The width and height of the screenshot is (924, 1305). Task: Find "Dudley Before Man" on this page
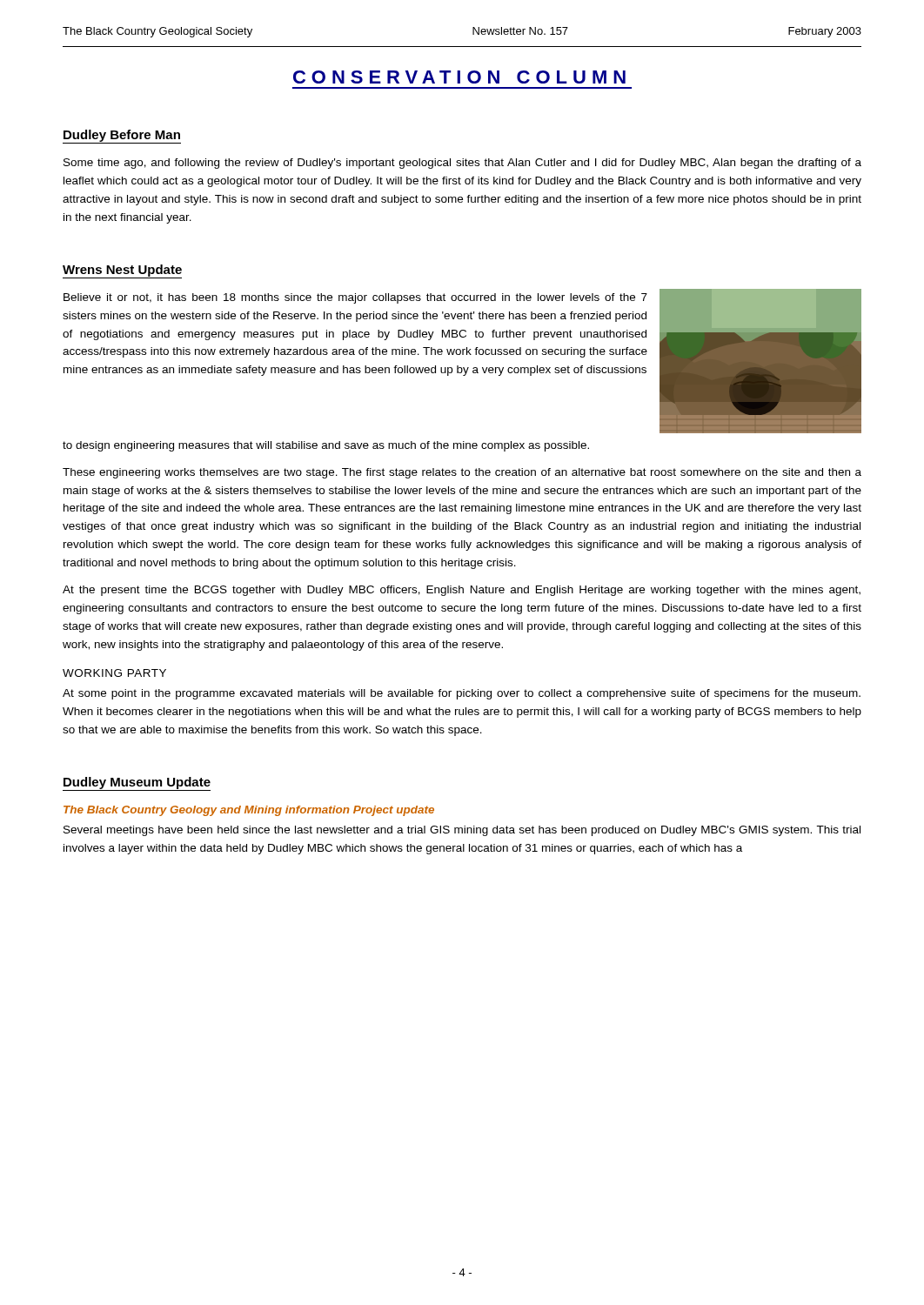point(122,135)
